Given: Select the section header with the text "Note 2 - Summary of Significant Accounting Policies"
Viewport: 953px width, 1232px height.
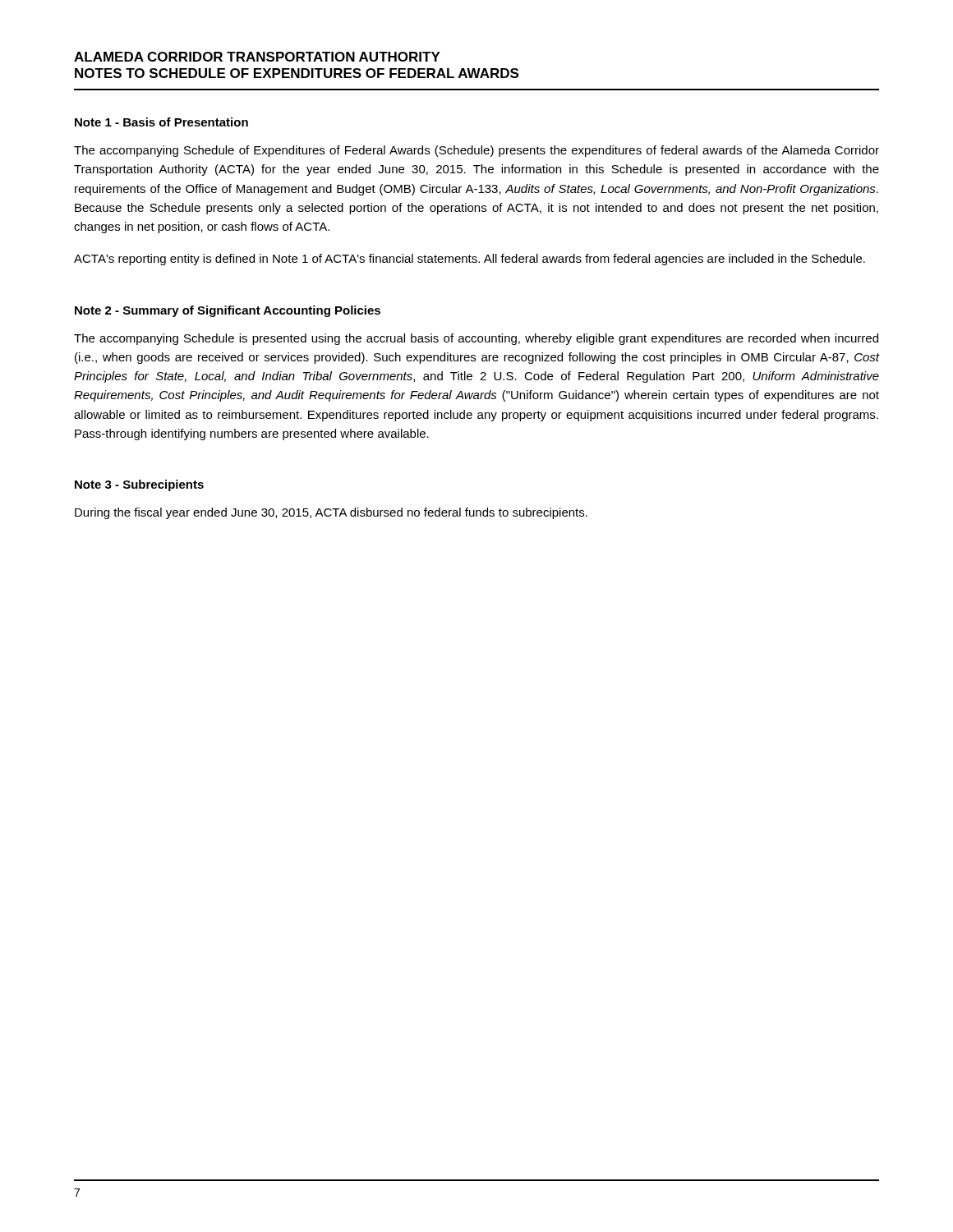Looking at the screenshot, I should click(x=227, y=310).
